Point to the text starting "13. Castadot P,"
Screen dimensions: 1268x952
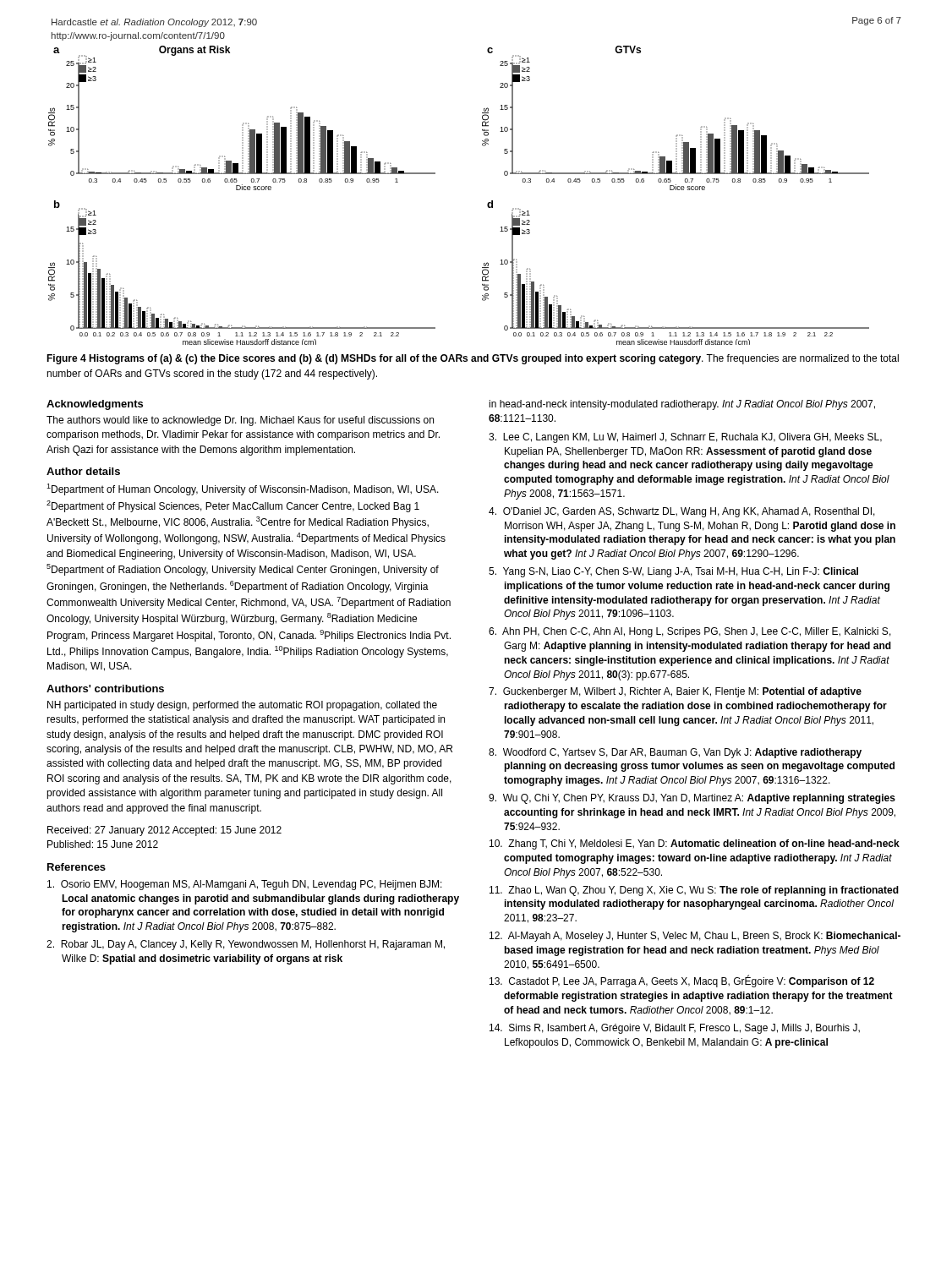pos(690,996)
